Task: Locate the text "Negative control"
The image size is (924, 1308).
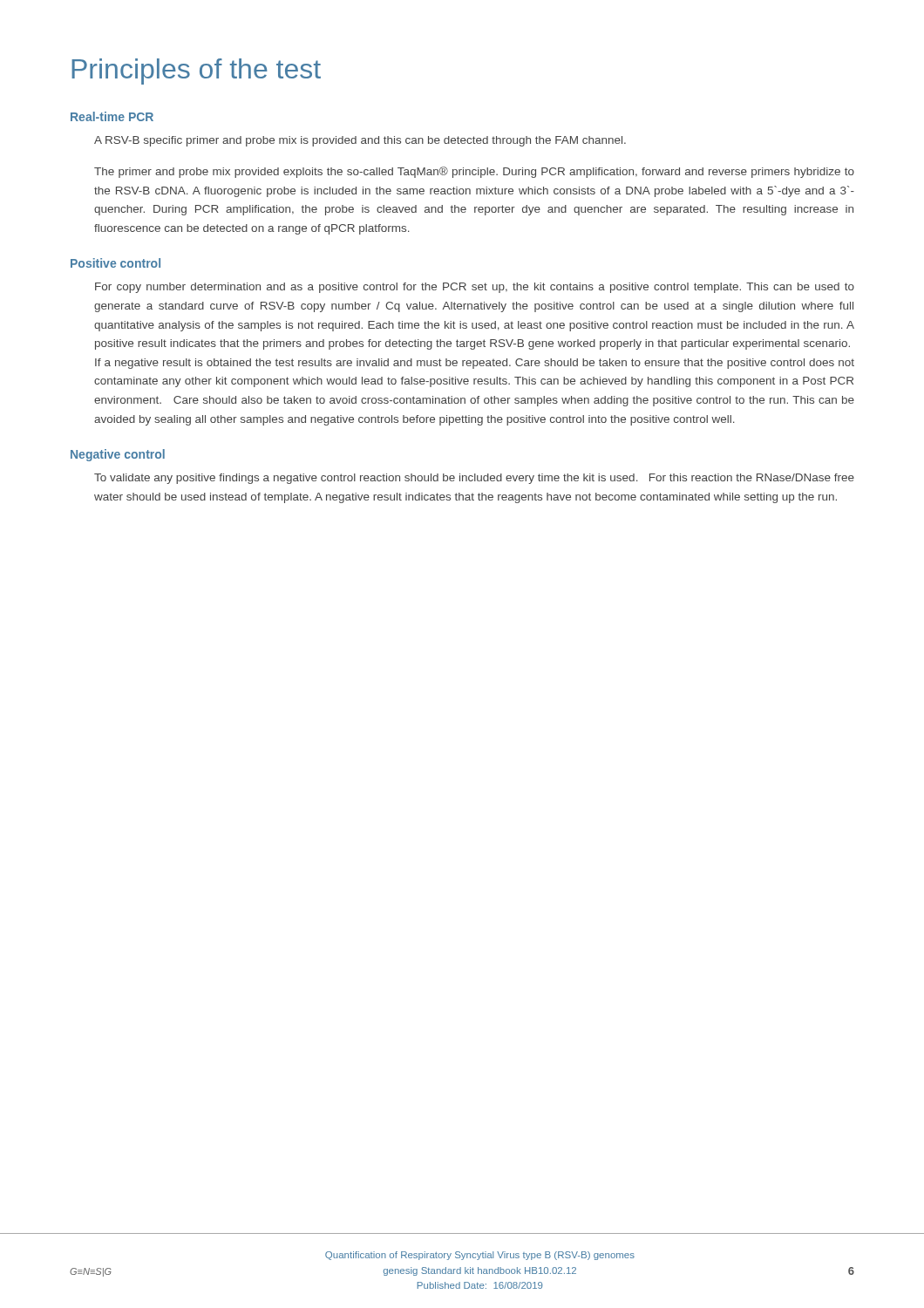Action: click(x=118, y=454)
